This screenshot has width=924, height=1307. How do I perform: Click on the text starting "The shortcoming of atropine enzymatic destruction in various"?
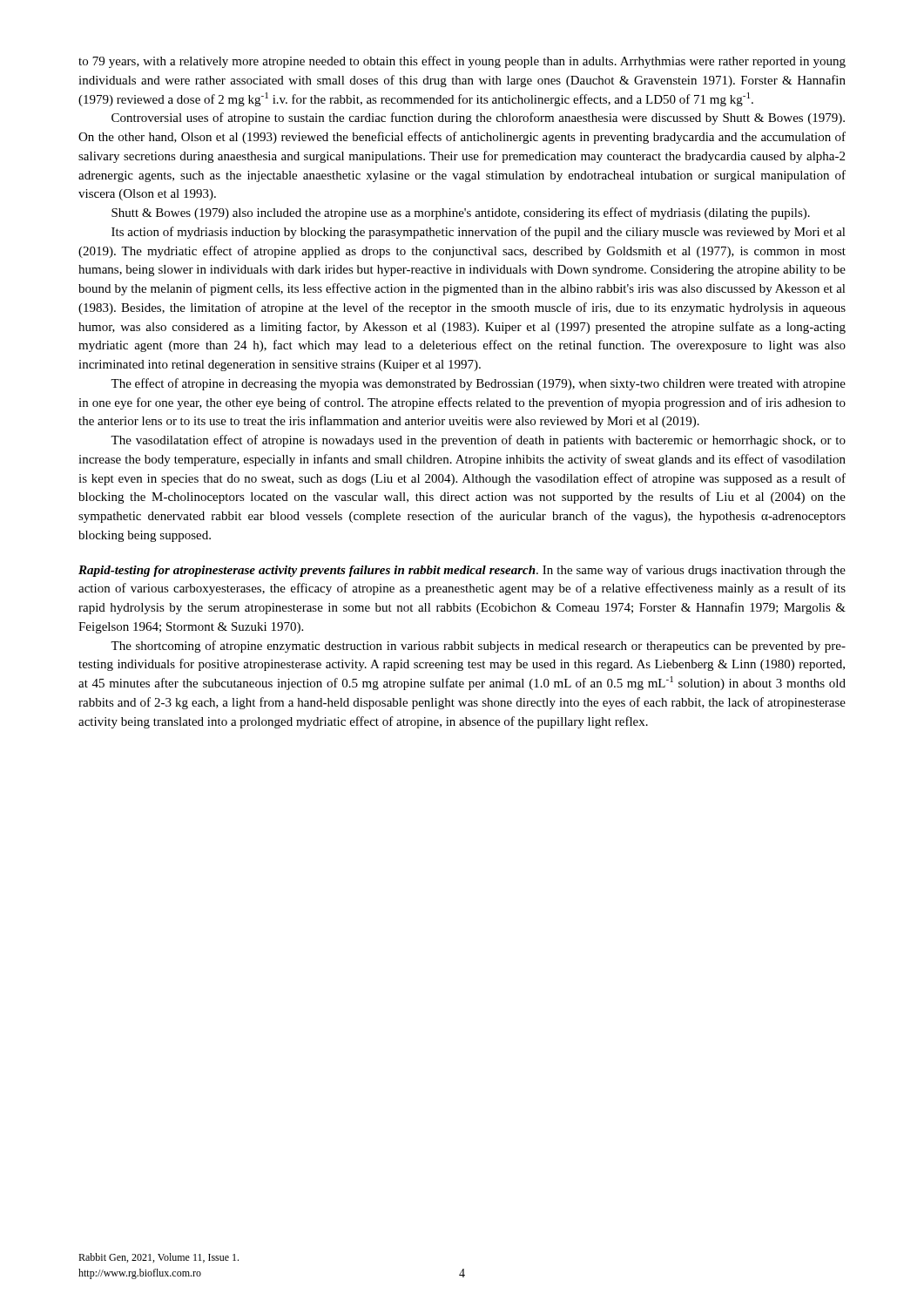click(462, 684)
